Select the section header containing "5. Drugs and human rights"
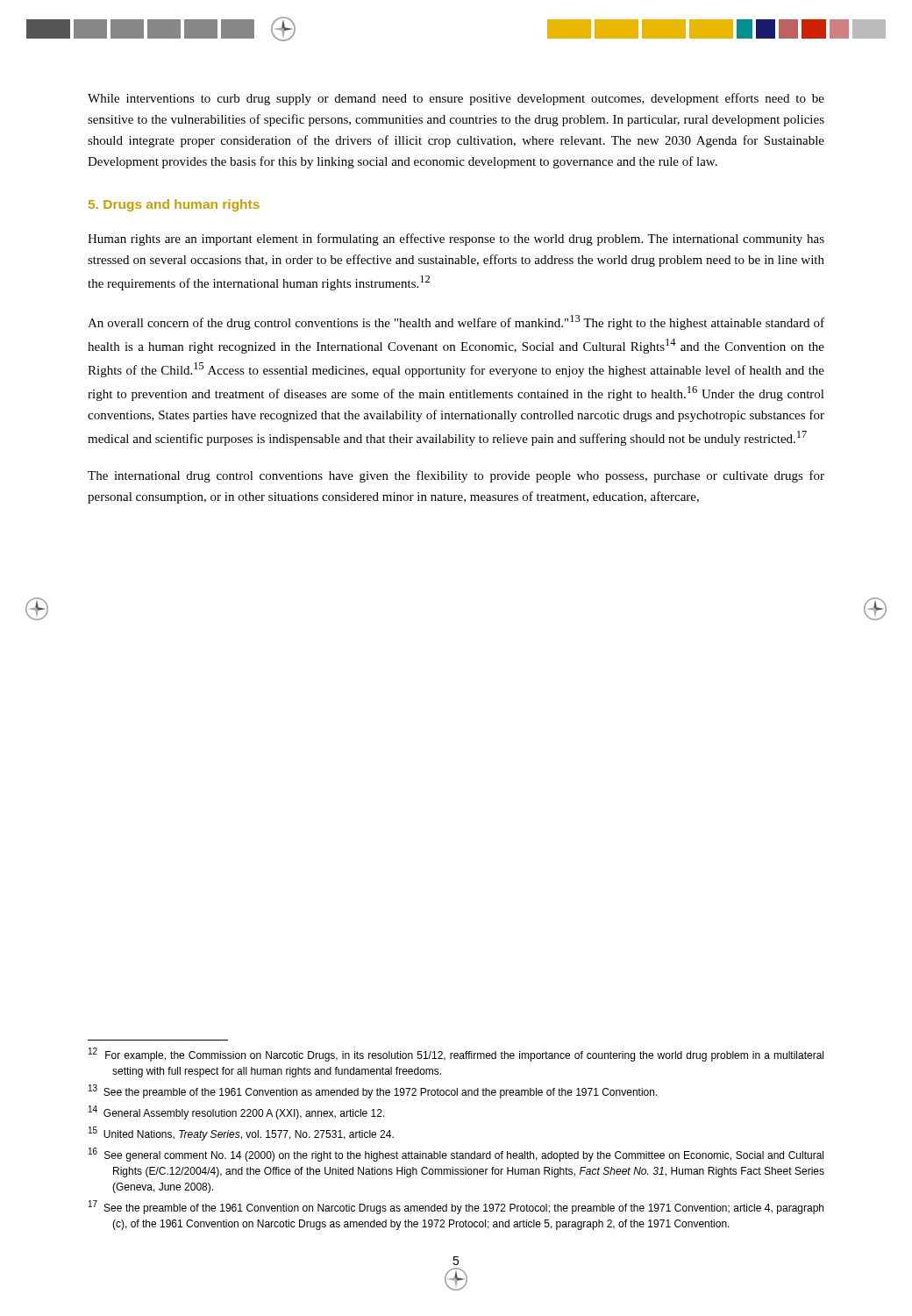Screen dimensions: 1316x912 [x=174, y=204]
